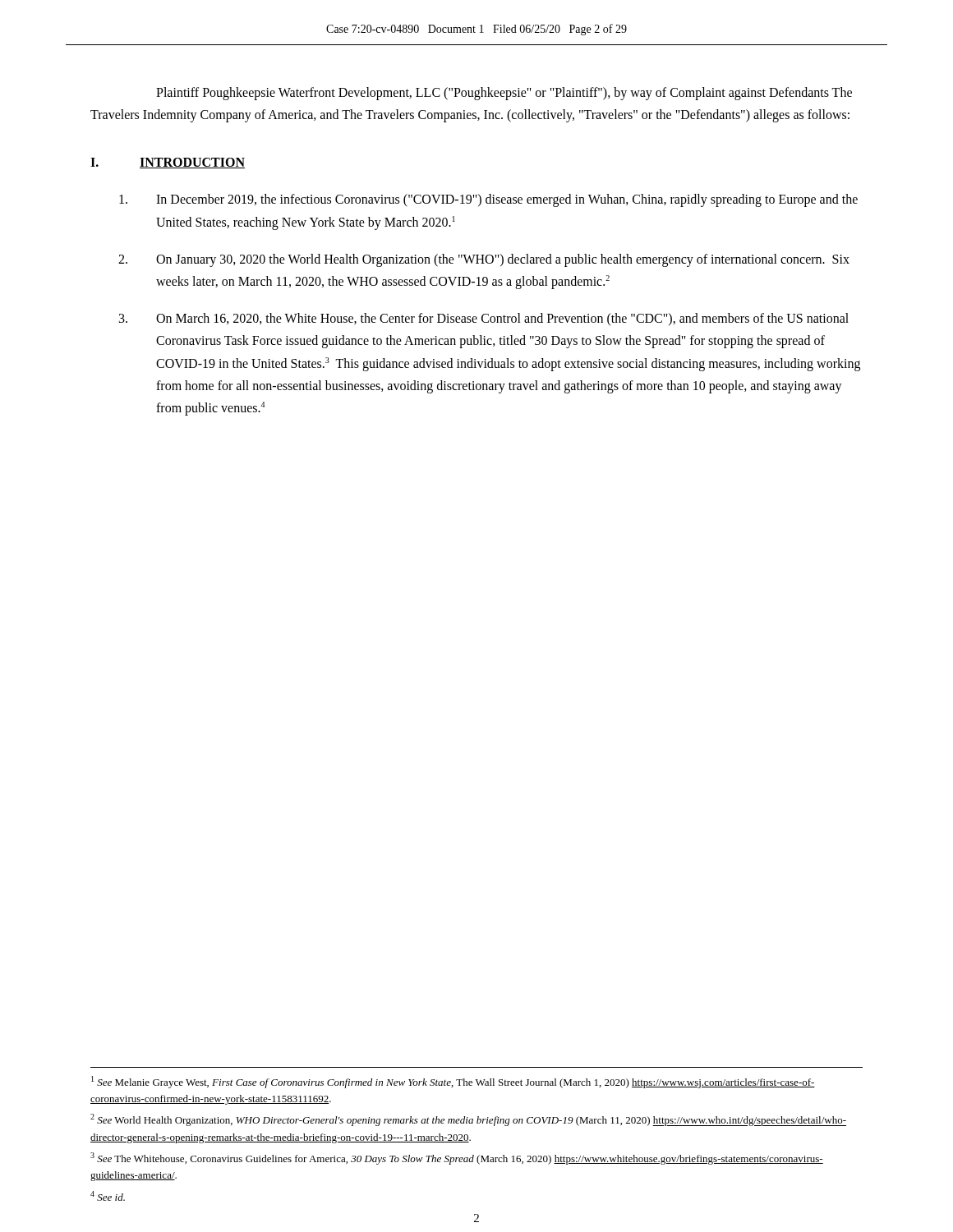The width and height of the screenshot is (953, 1232).
Task: Click the footnote
Action: 476,1139
